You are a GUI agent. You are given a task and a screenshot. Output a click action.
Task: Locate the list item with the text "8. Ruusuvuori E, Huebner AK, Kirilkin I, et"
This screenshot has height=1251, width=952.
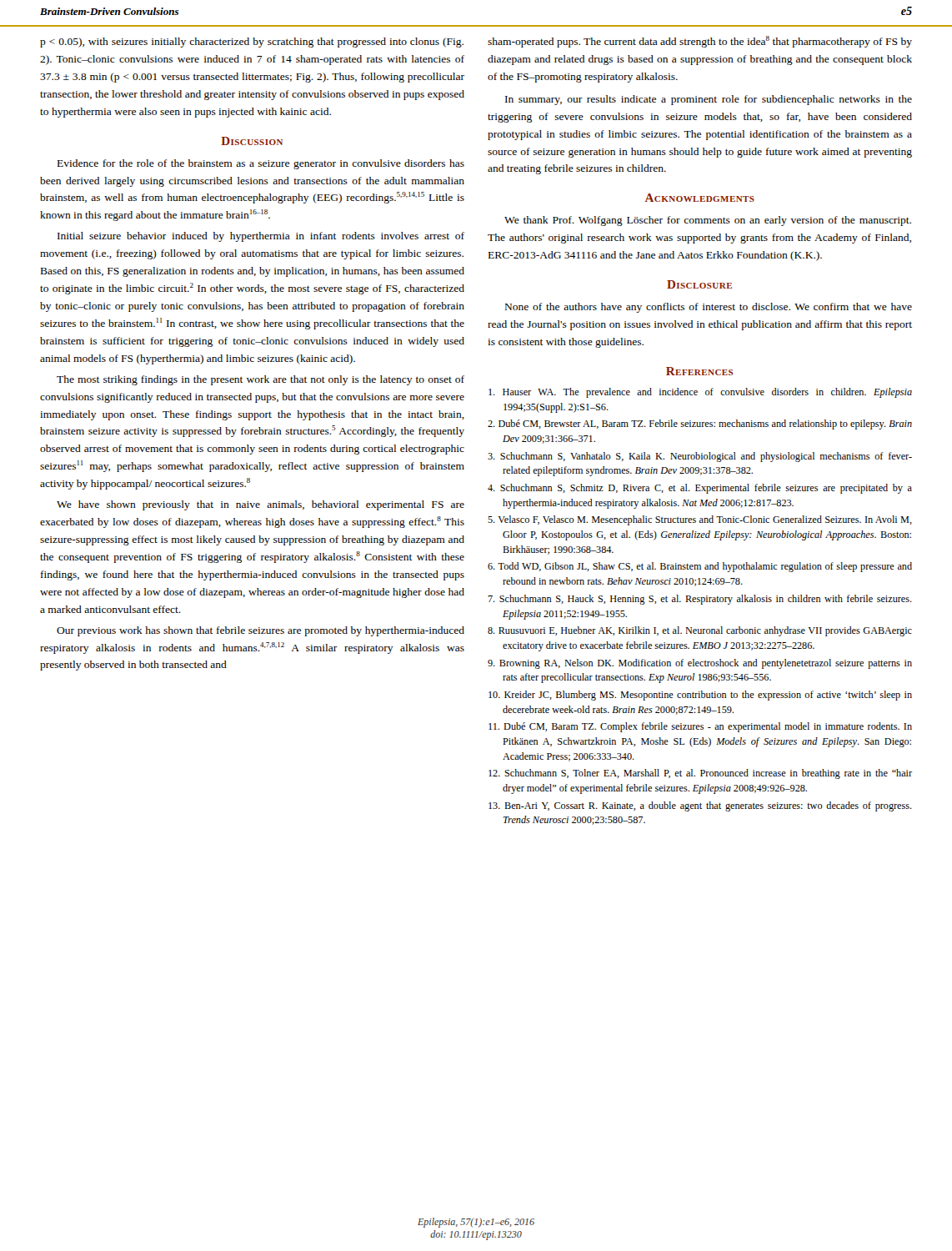tap(700, 638)
